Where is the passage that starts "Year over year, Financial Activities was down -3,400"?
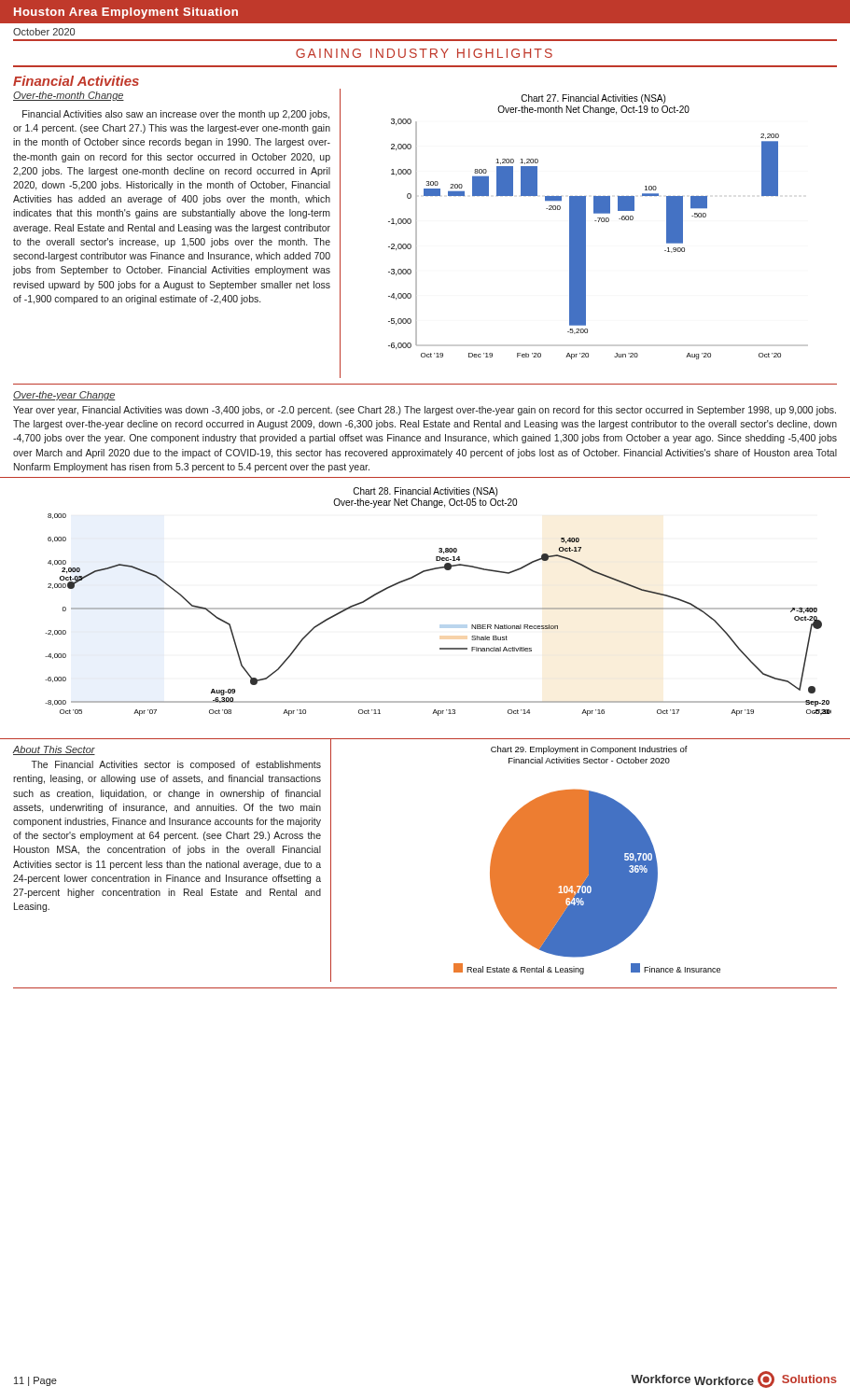Image resolution: width=850 pixels, height=1400 pixels. click(425, 438)
